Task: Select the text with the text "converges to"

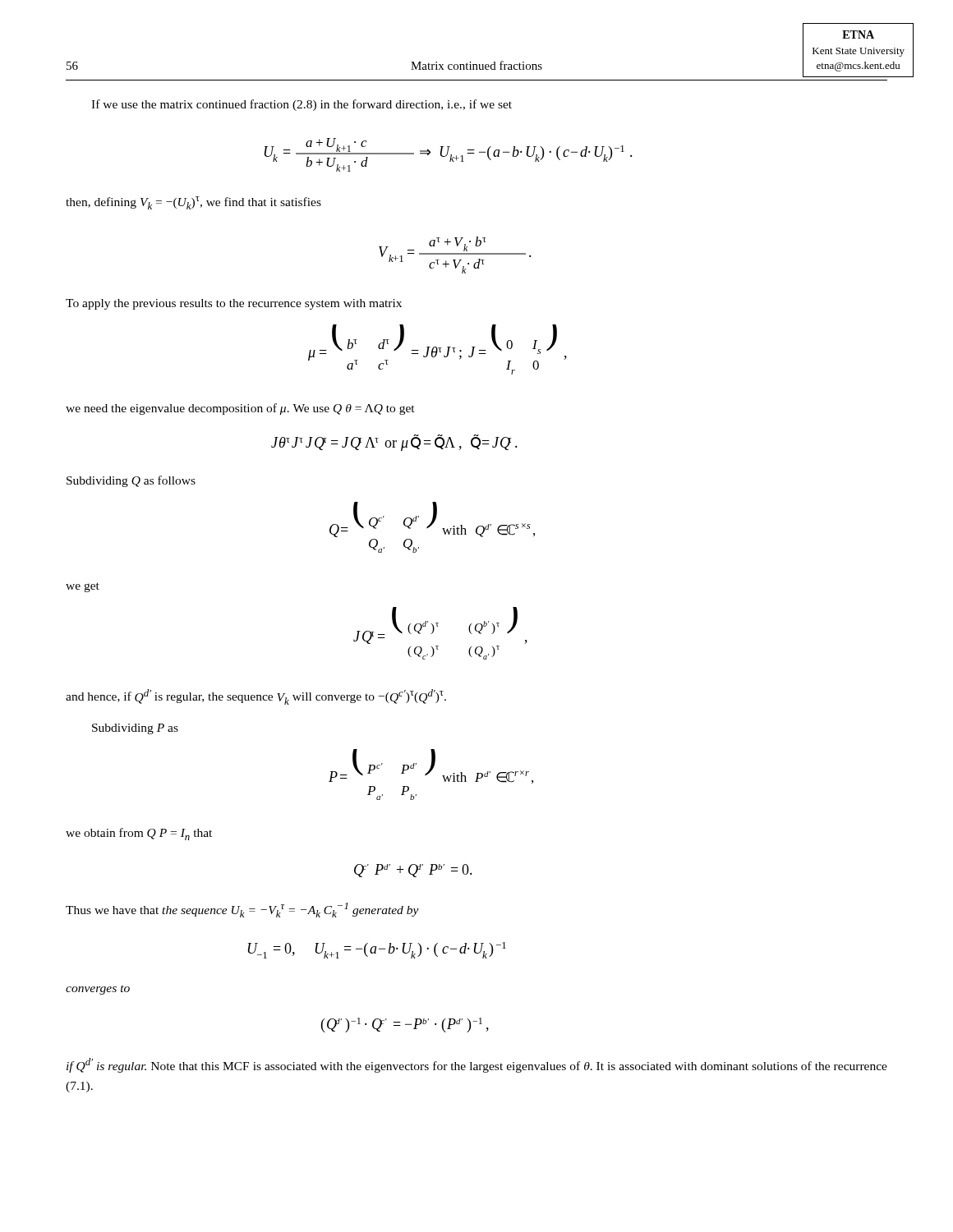Action: click(98, 988)
